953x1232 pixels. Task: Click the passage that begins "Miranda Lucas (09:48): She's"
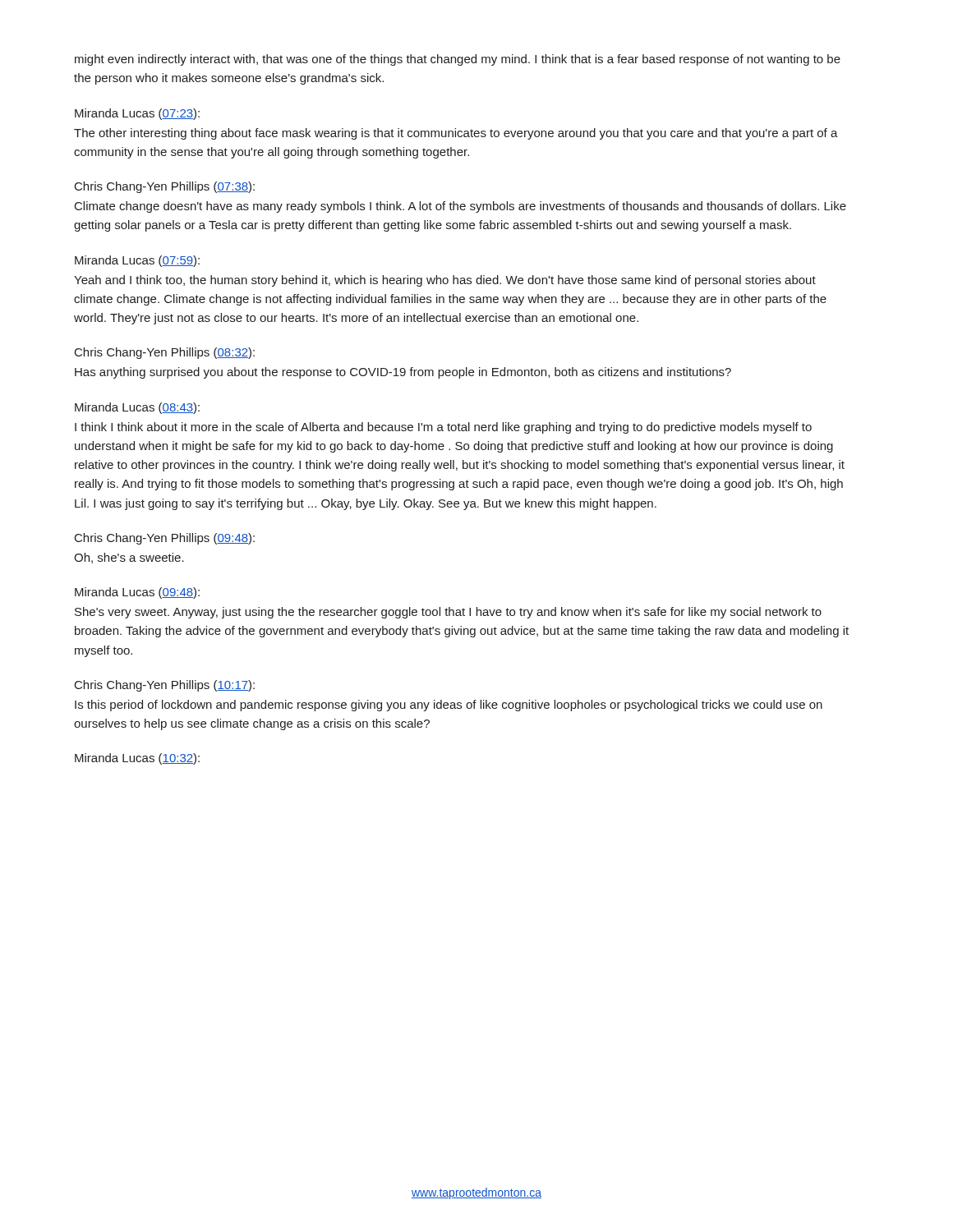pos(464,622)
